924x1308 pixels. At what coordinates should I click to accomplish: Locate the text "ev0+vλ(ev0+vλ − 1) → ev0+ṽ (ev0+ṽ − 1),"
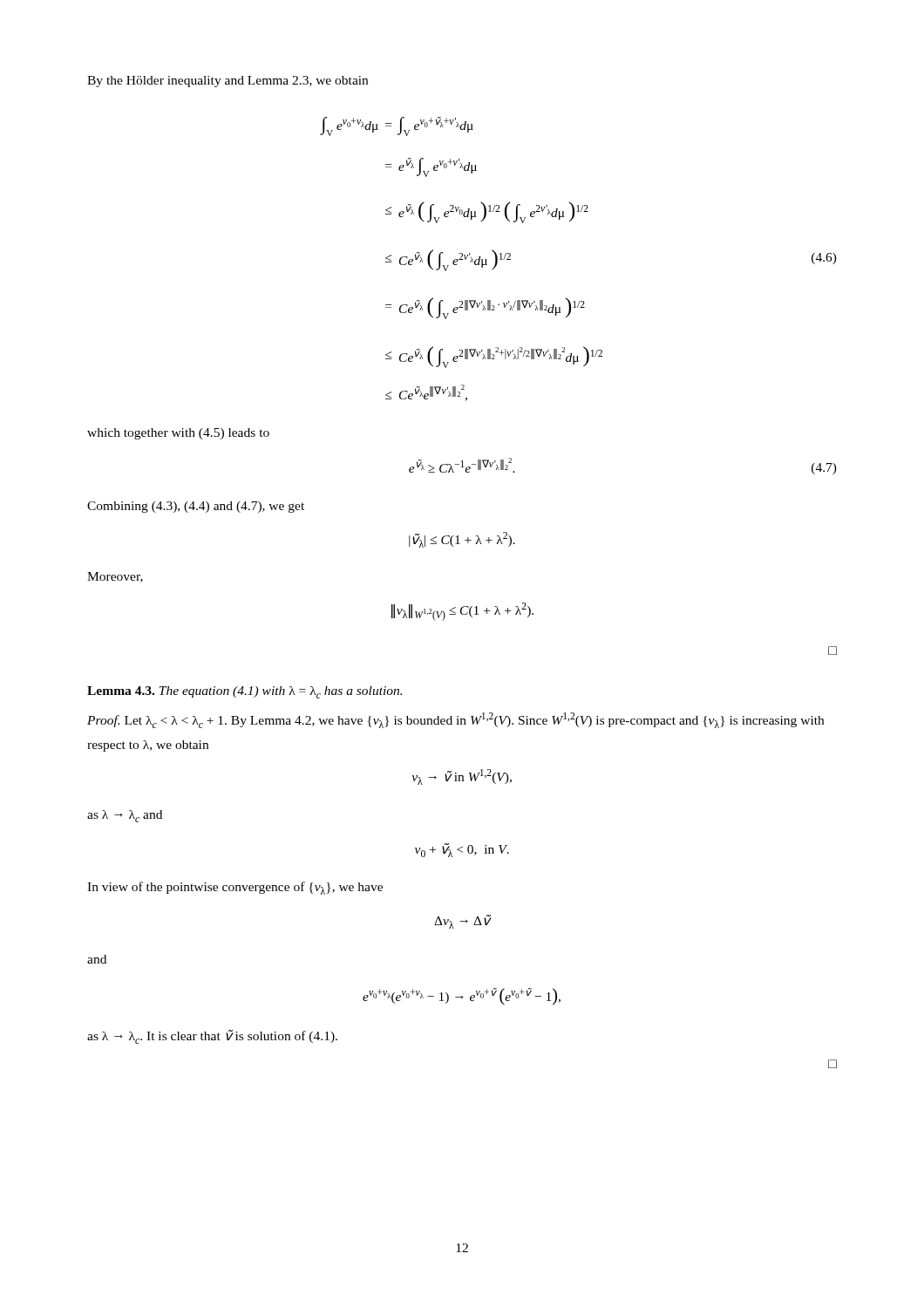coord(462,995)
